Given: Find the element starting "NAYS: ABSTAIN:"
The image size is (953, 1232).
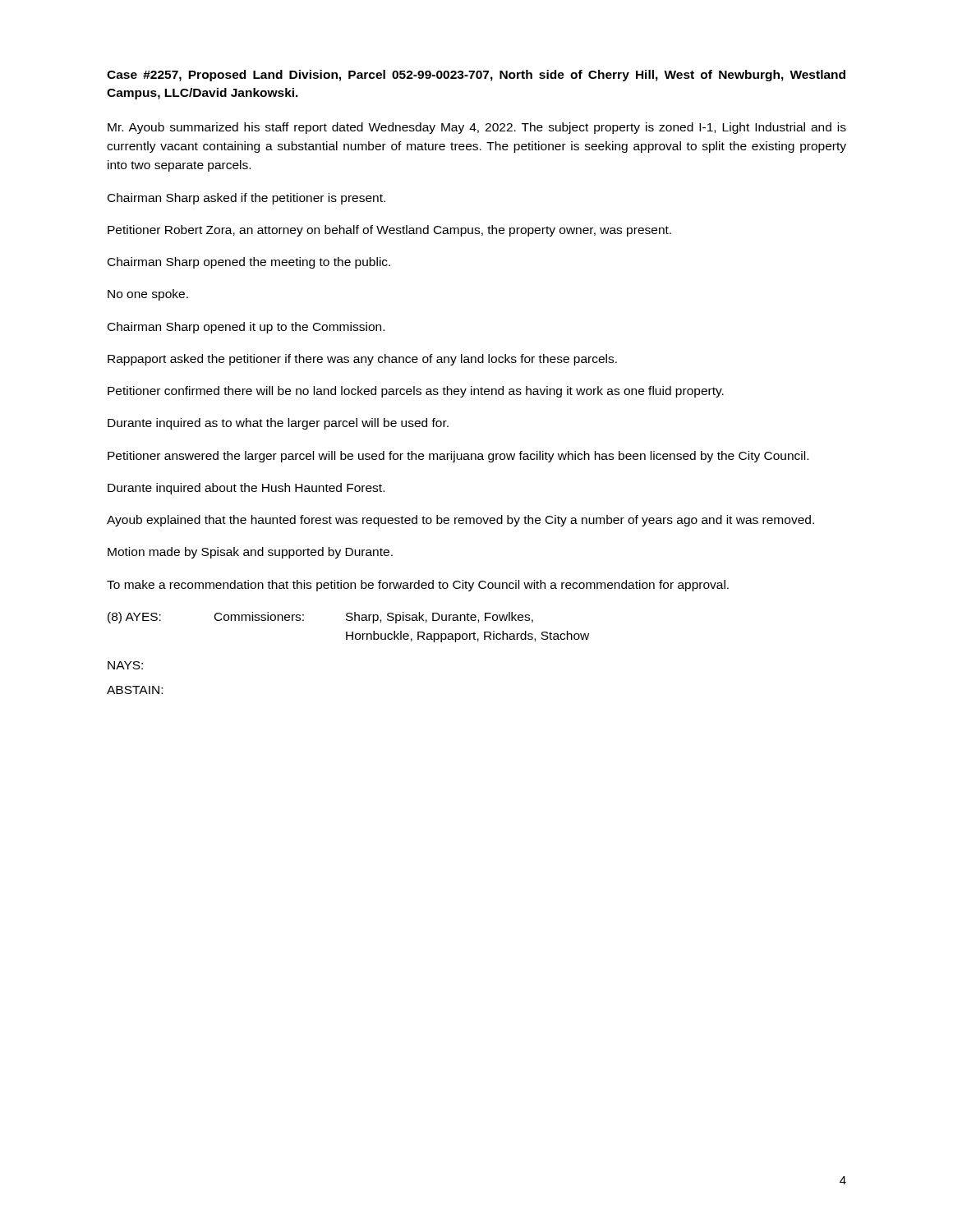Looking at the screenshot, I should [135, 677].
